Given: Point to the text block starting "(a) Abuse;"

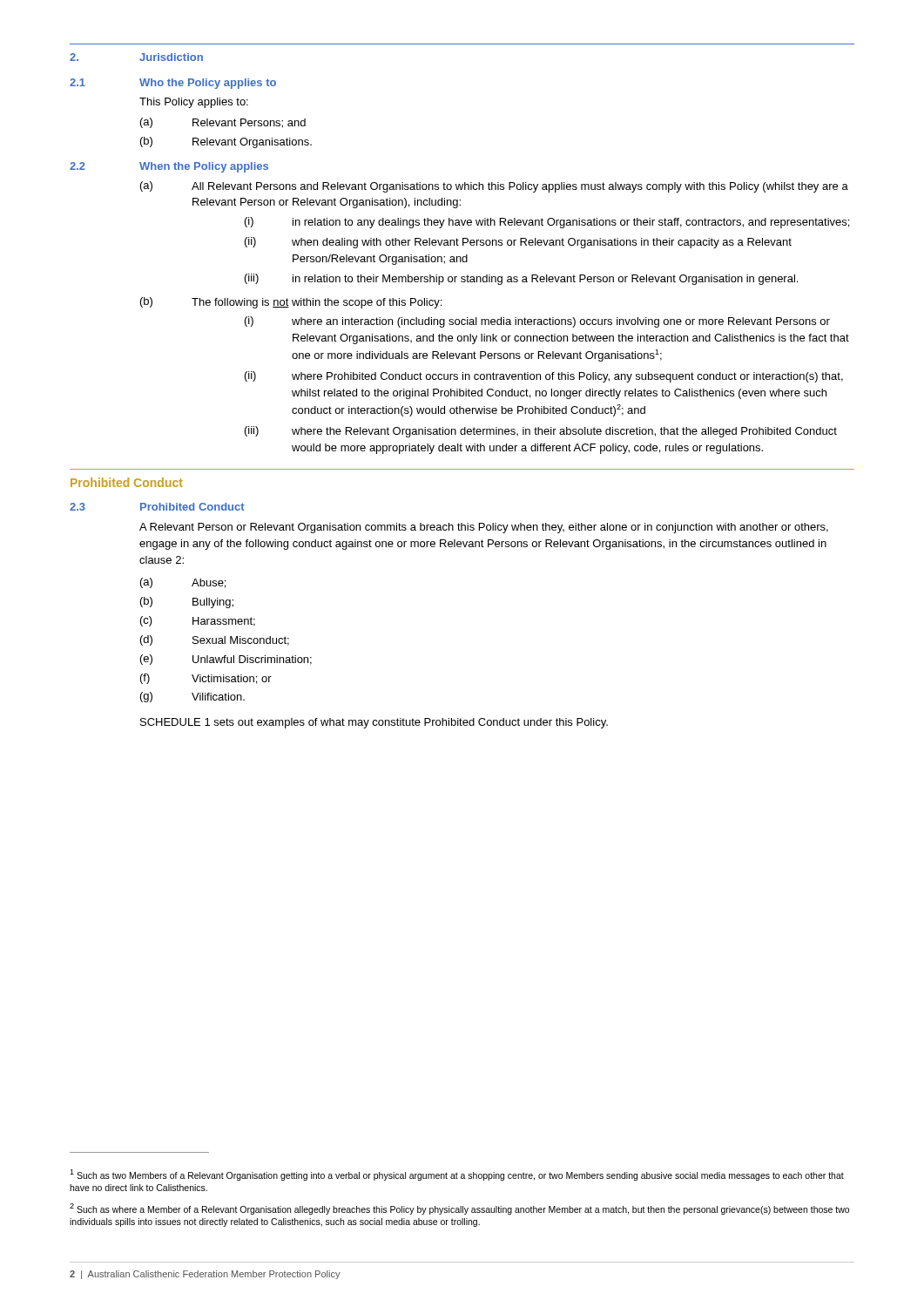Looking at the screenshot, I should coord(183,584).
